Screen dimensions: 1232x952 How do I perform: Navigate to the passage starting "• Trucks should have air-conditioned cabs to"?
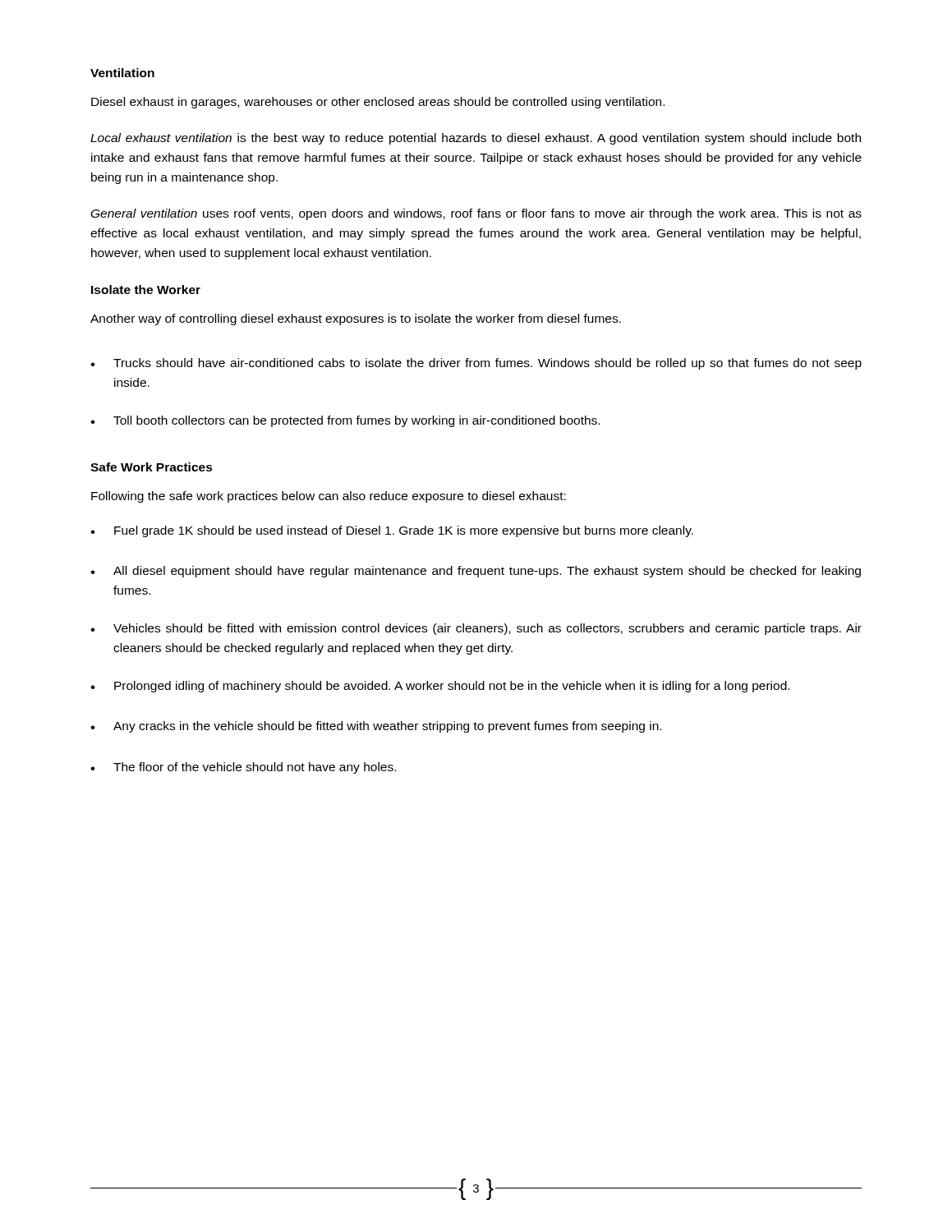click(476, 373)
